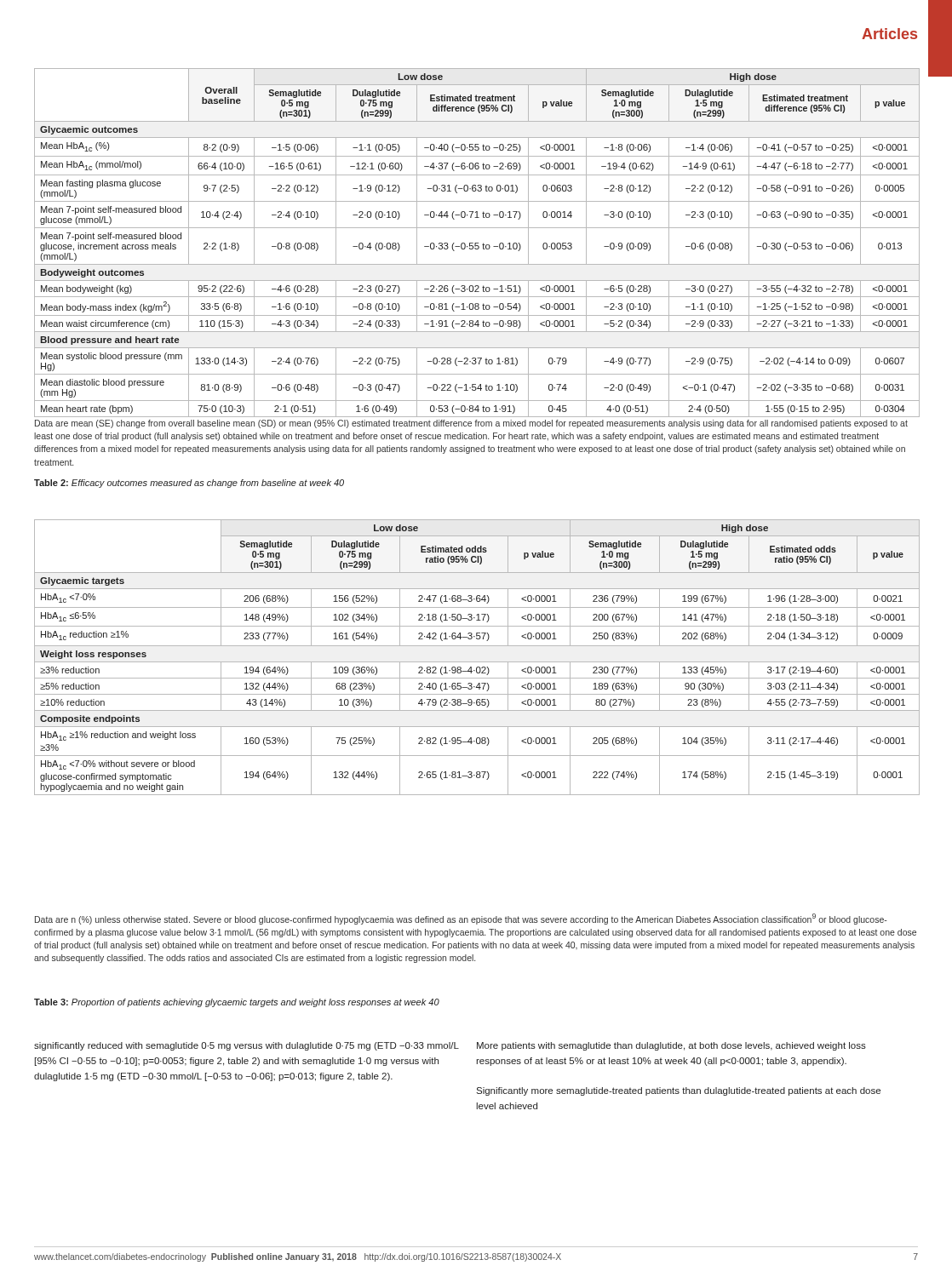Locate the text block starting "More patients with"
952x1277 pixels.
point(671,1046)
